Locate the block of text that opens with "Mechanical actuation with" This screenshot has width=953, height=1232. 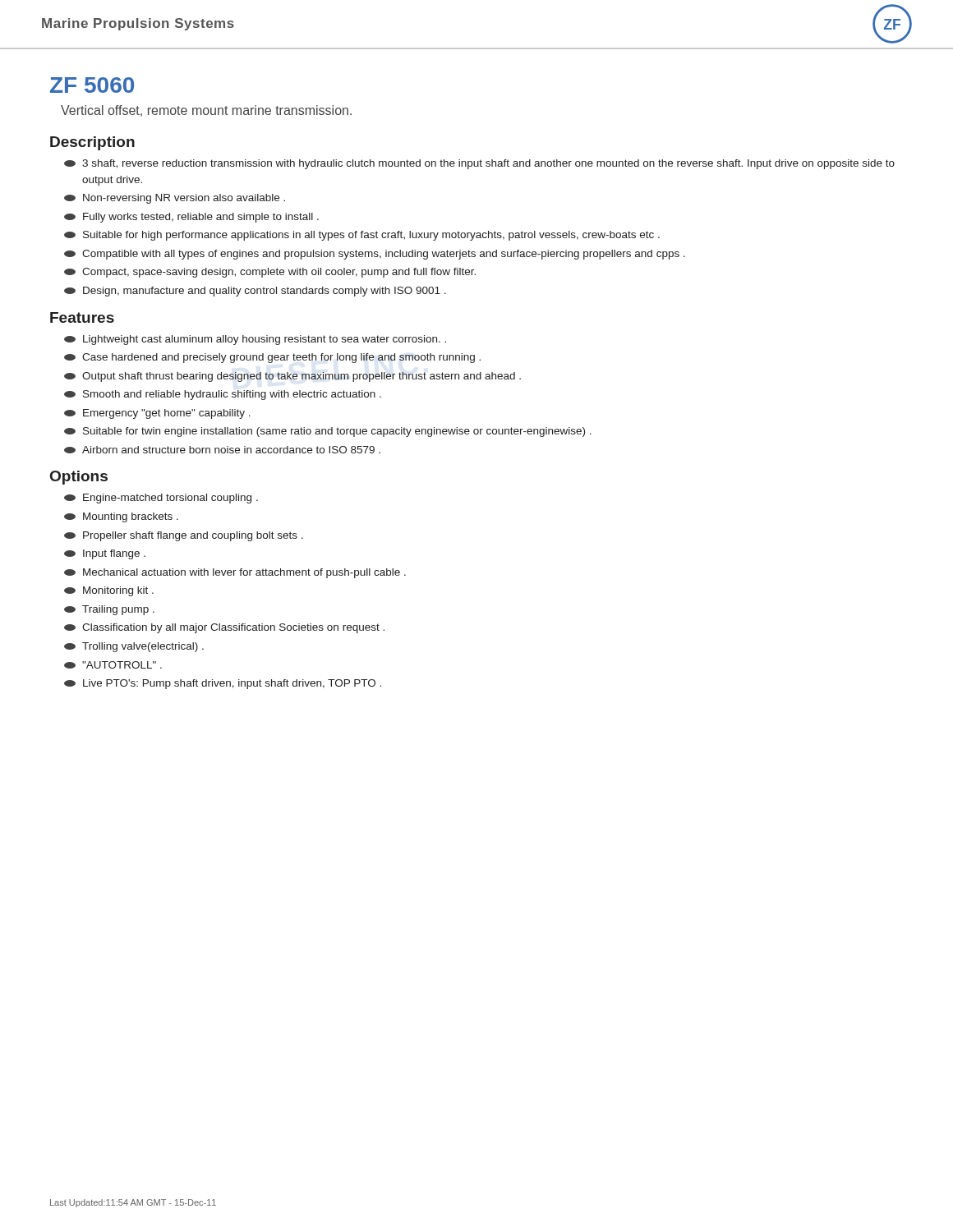[x=235, y=573]
